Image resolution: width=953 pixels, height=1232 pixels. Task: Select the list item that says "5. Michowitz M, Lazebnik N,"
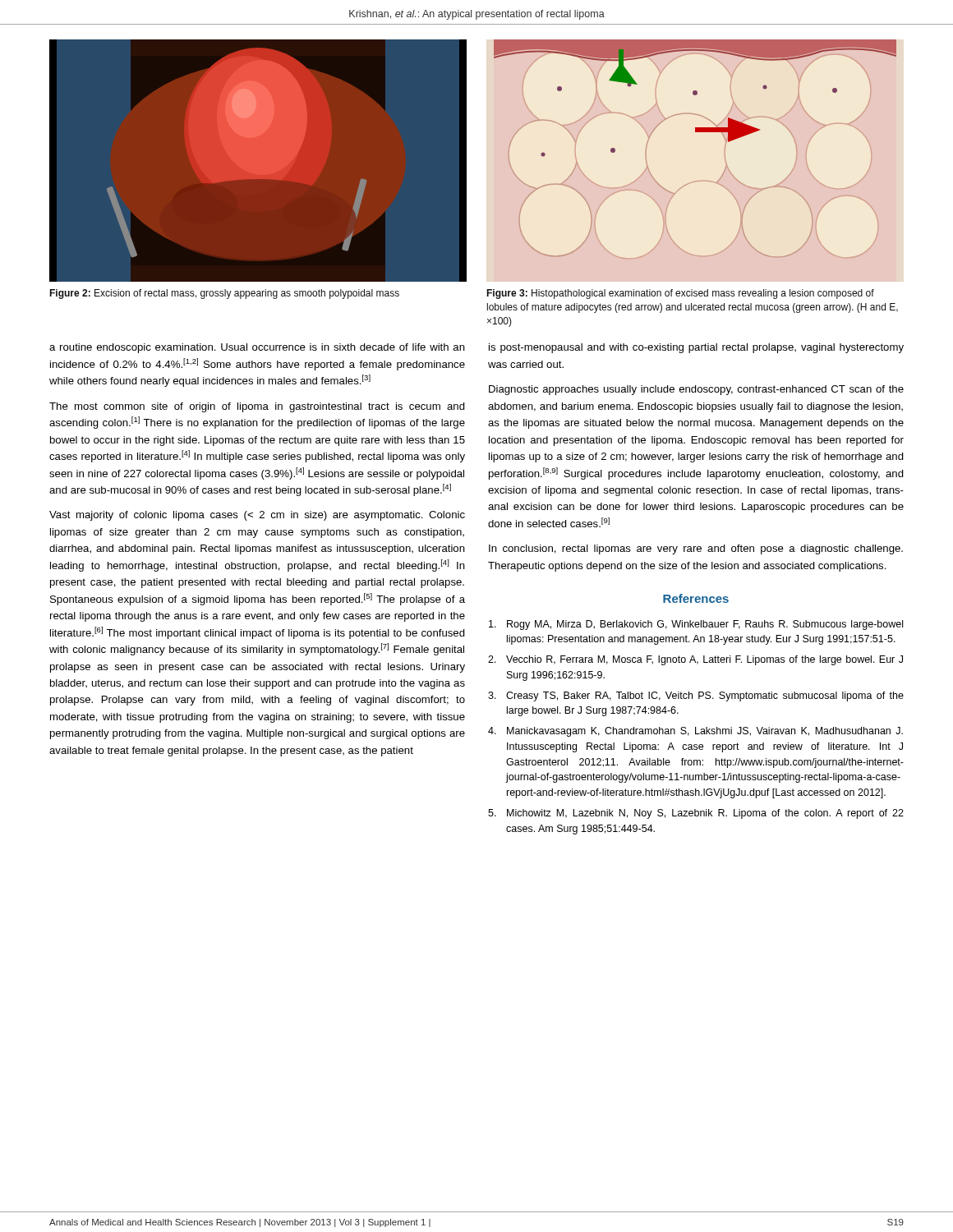pyautogui.click(x=696, y=821)
